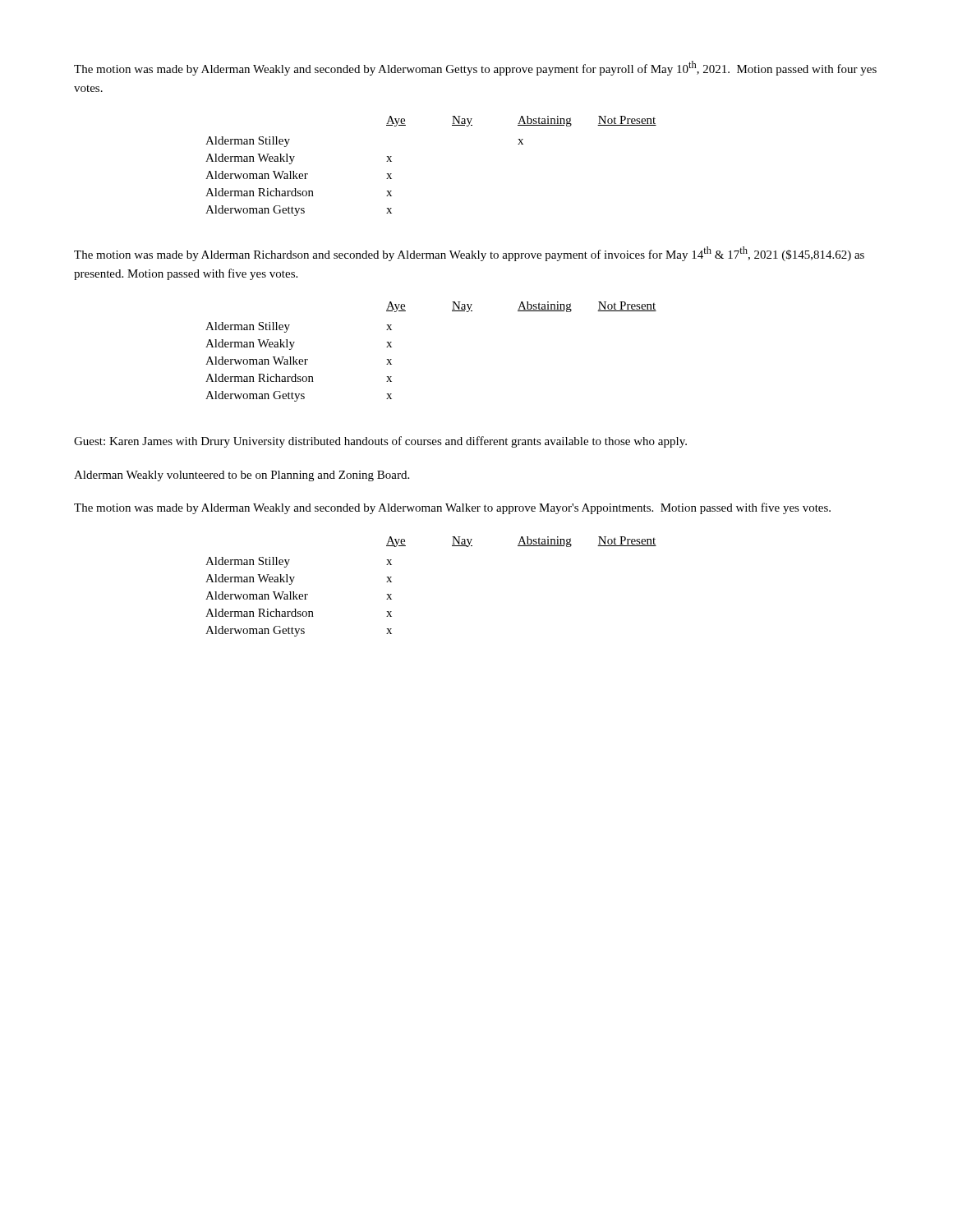Click on the element starting "Alderman Weakly volunteered to be"

242,474
